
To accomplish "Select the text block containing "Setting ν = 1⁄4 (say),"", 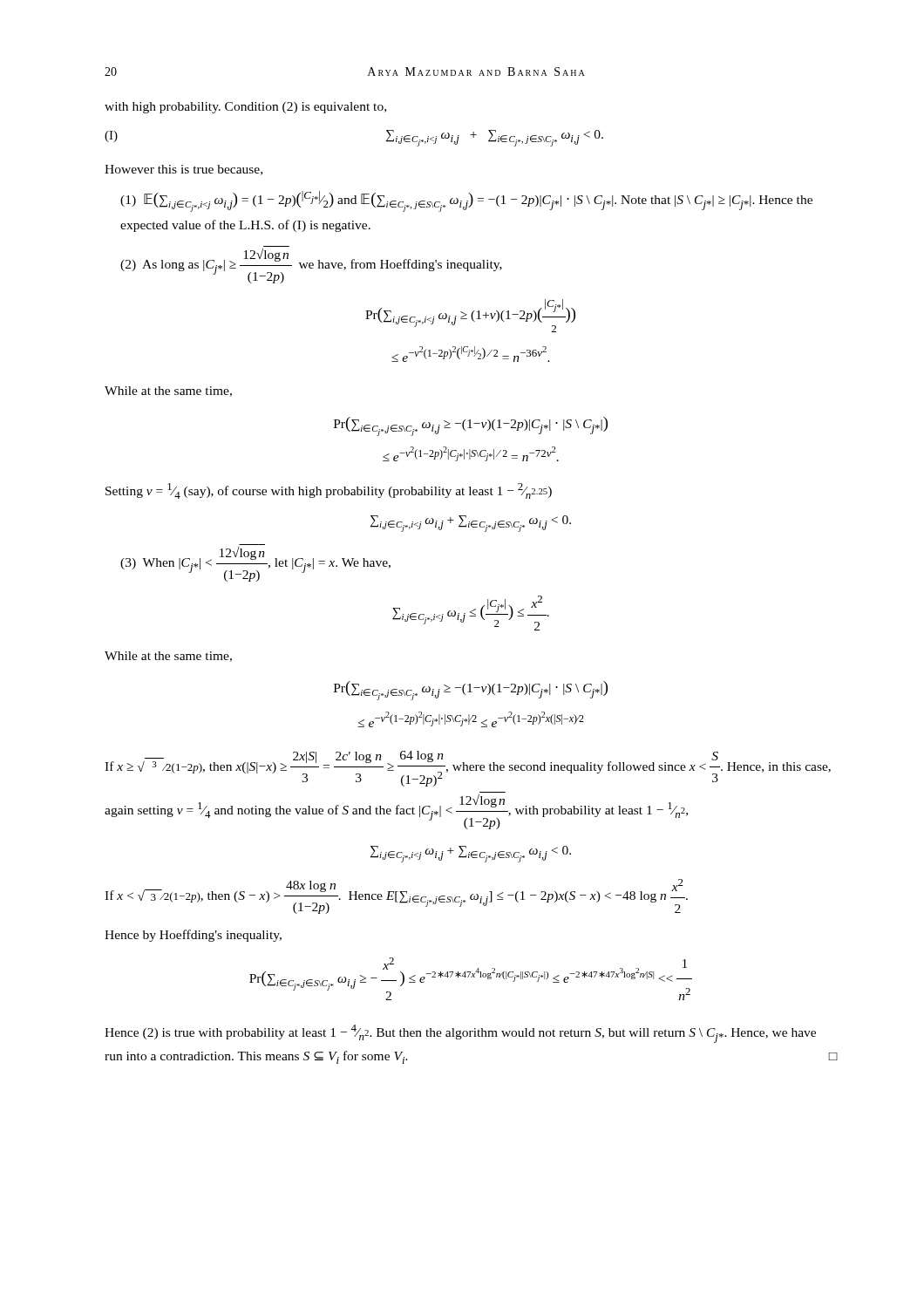I will pos(328,490).
